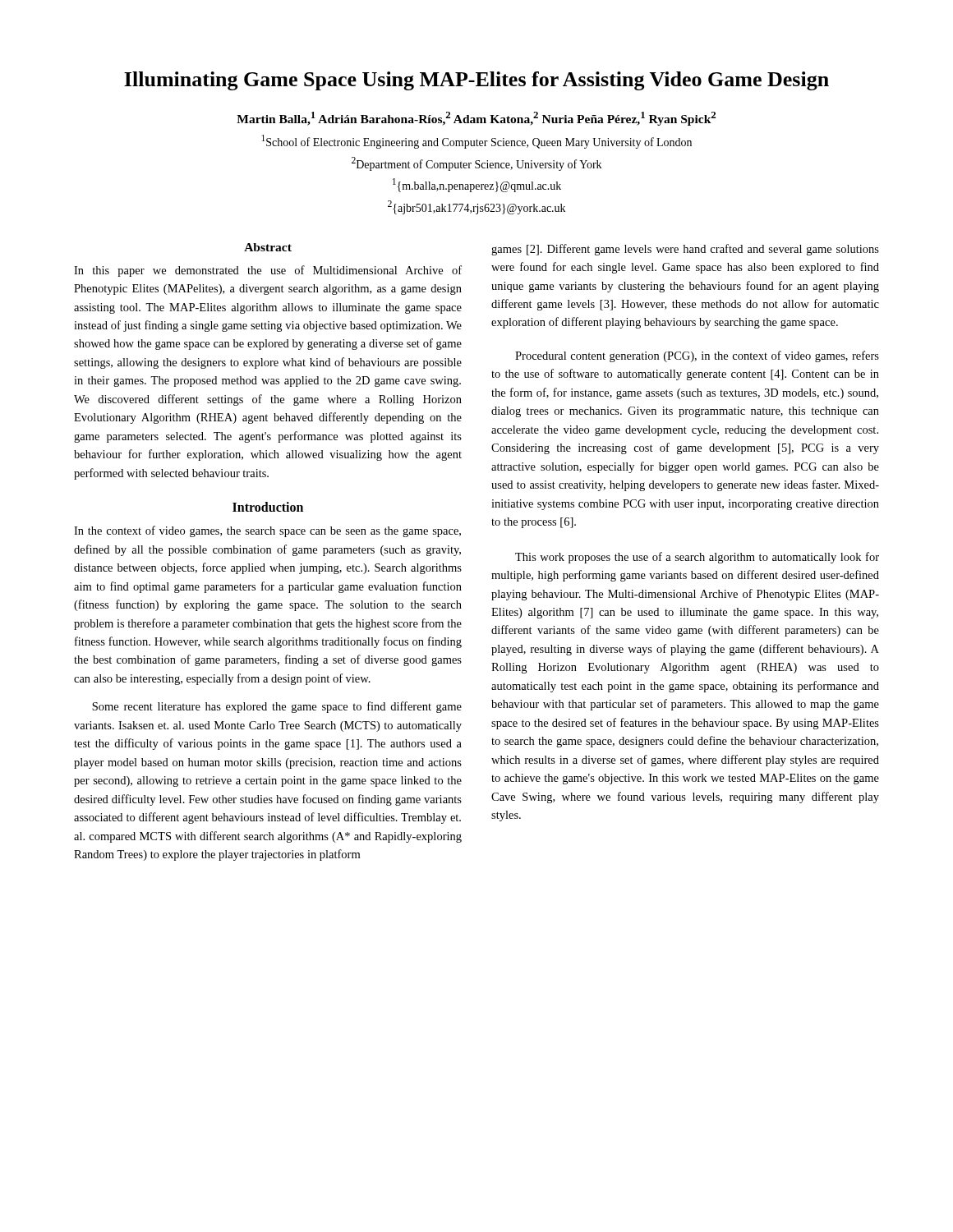Screen dimensions: 1232x953
Task: Navigate to the text starting "In the context of video games, the search"
Action: tap(268, 605)
